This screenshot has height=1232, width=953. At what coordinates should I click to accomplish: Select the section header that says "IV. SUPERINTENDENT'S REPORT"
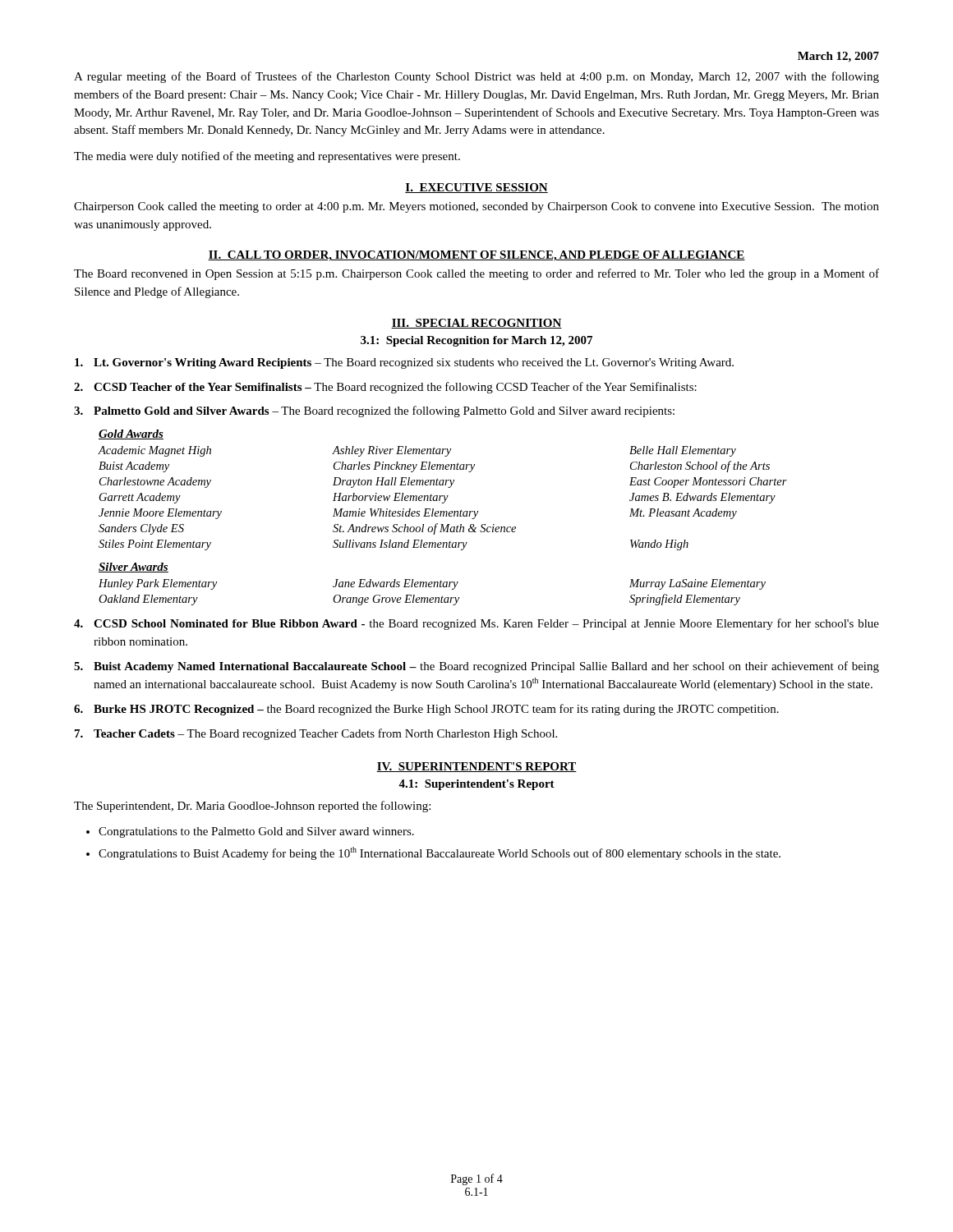point(476,766)
